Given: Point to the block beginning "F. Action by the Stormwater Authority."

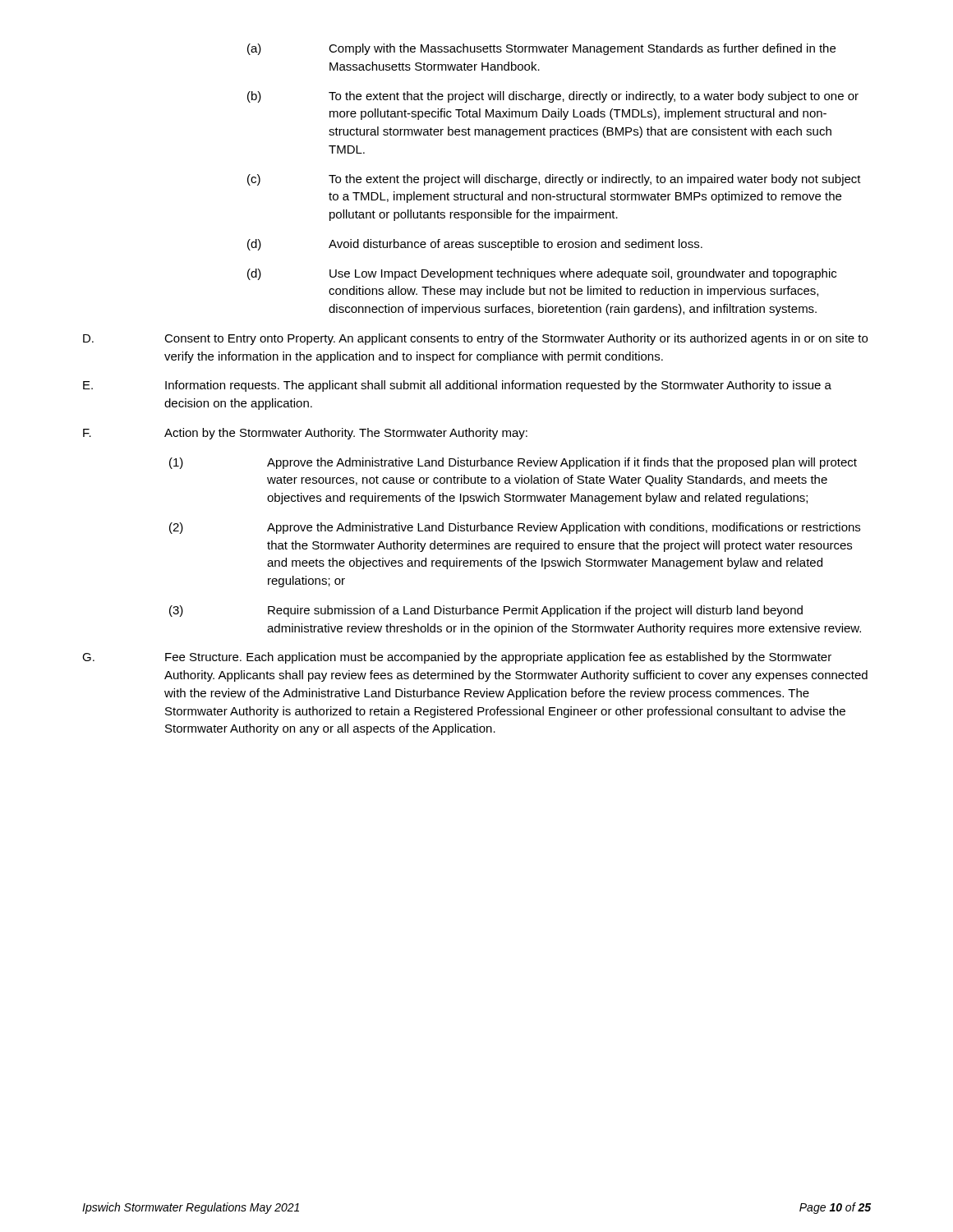Looking at the screenshot, I should point(476,432).
